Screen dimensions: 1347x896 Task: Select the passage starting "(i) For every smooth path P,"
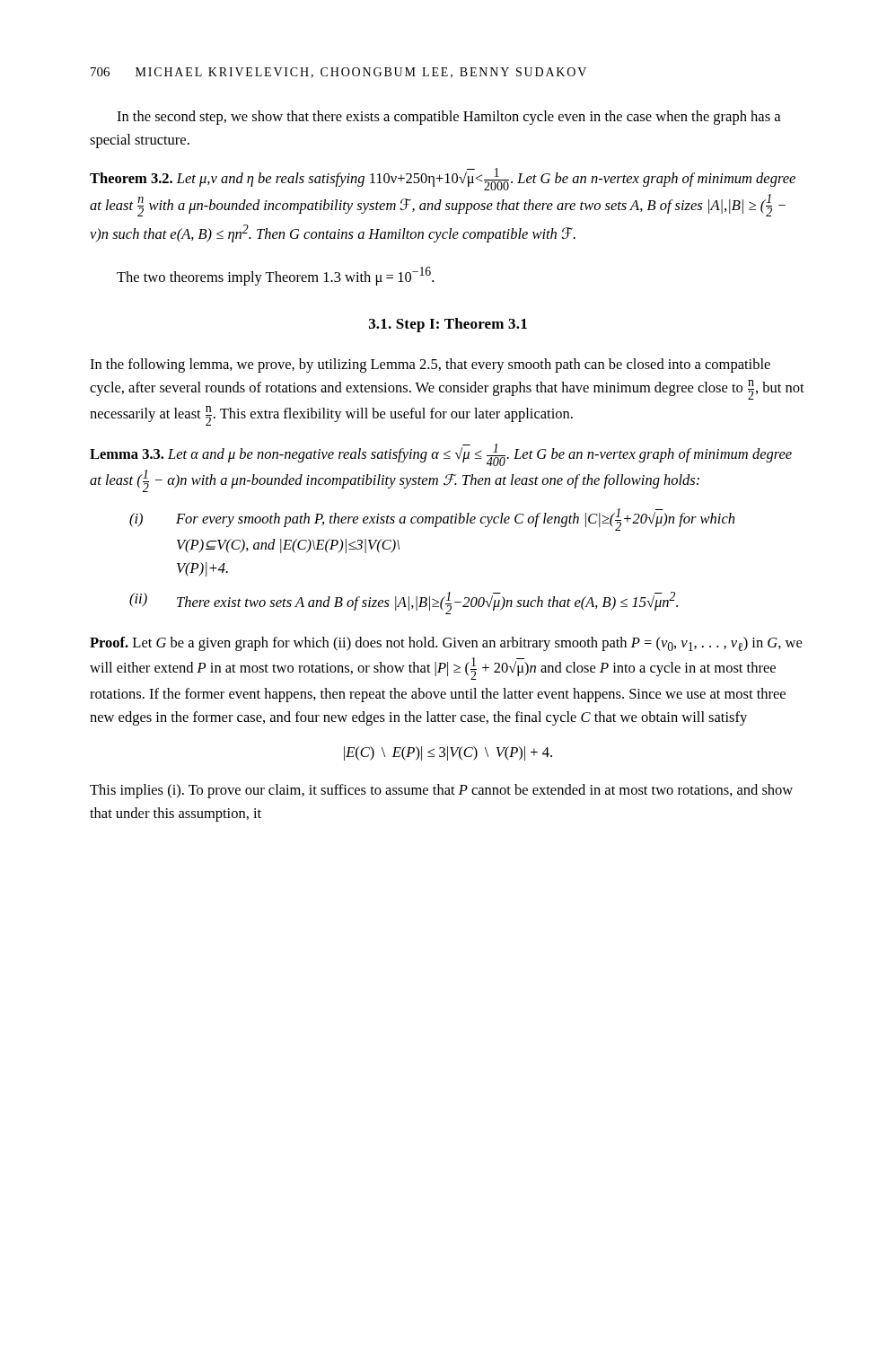pos(432,519)
